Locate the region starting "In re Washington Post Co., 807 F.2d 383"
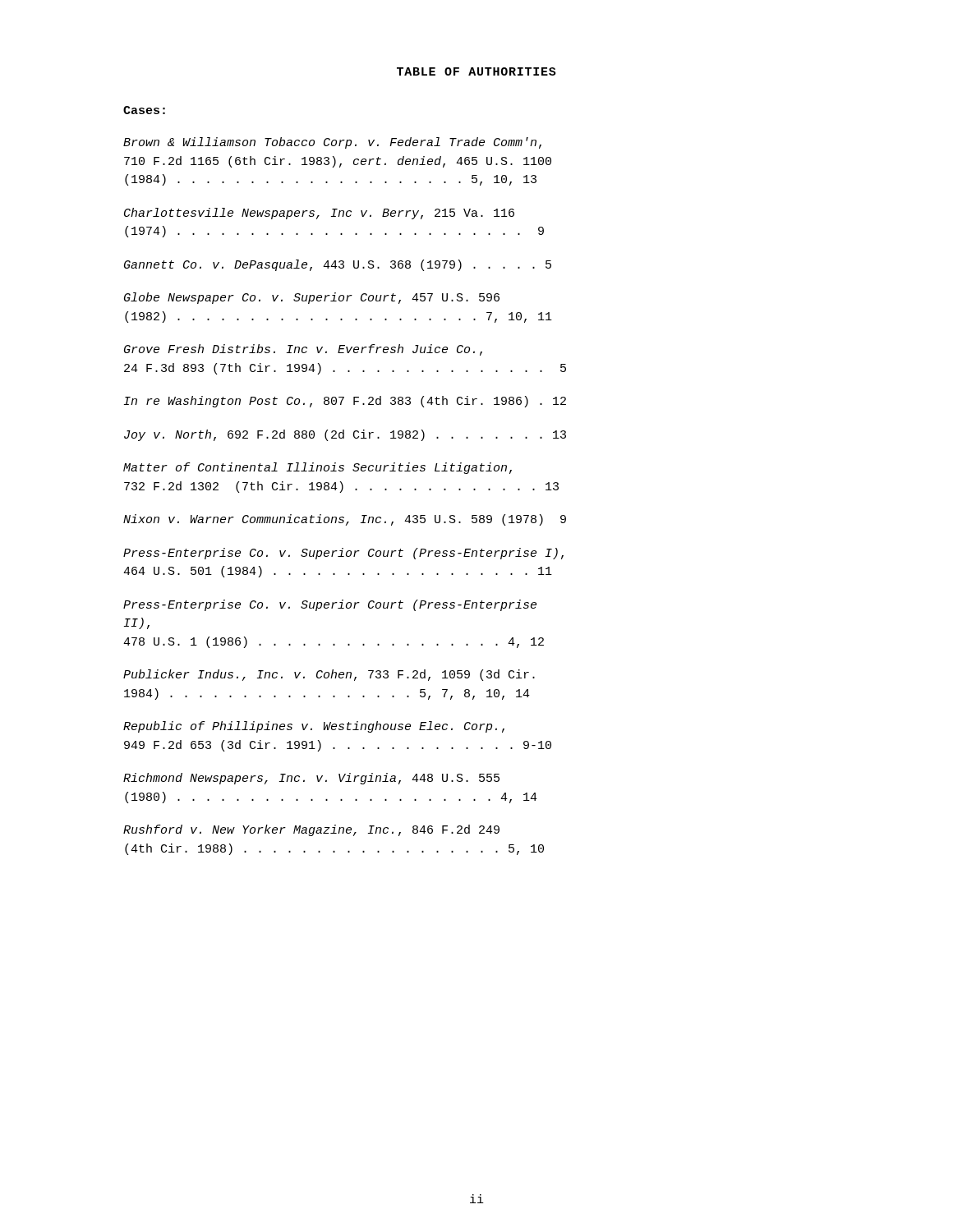This screenshot has width=953, height=1232. (x=345, y=402)
